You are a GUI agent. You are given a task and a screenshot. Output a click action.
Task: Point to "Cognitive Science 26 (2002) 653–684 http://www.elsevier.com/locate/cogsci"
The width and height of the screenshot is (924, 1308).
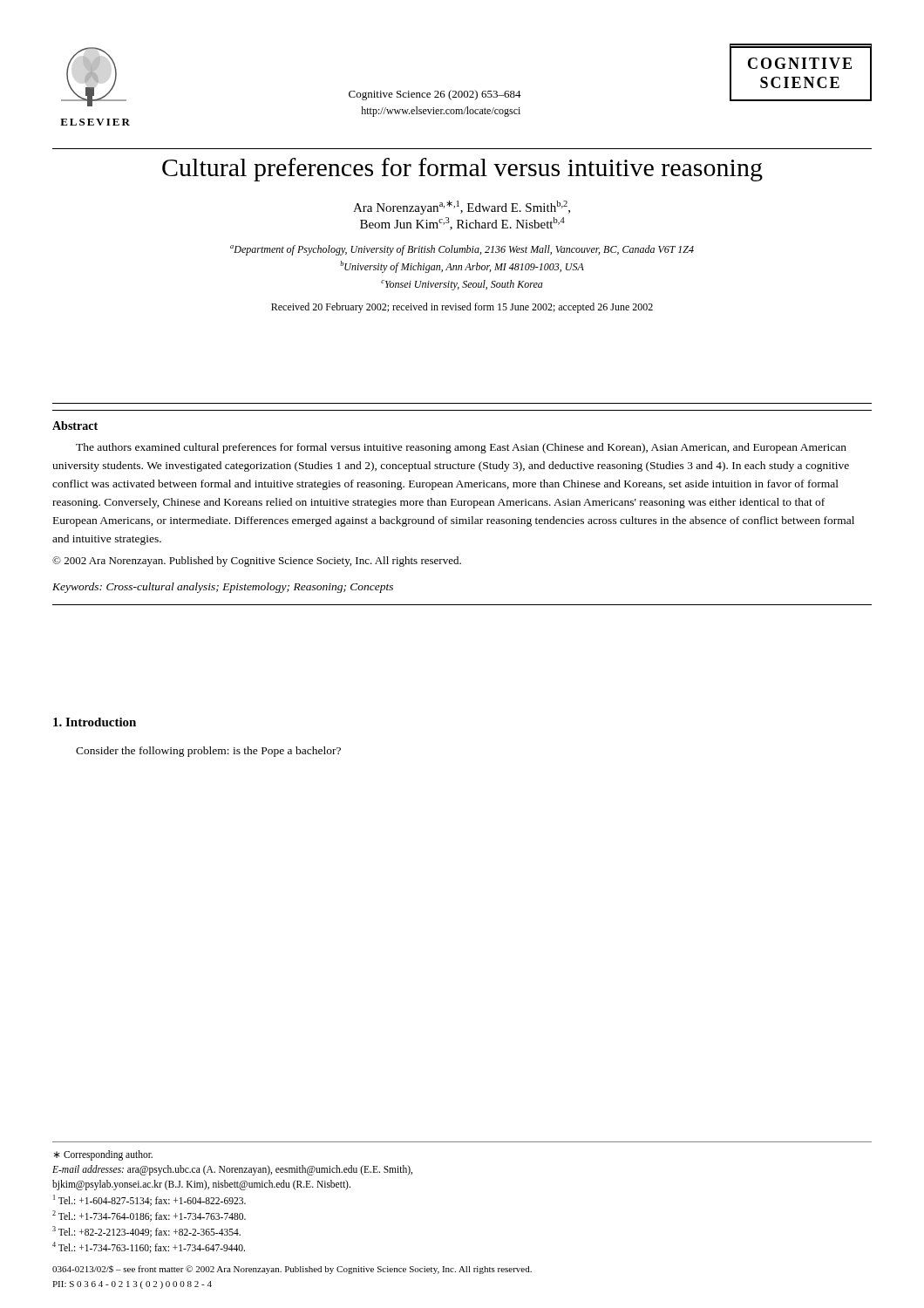pyautogui.click(x=435, y=102)
